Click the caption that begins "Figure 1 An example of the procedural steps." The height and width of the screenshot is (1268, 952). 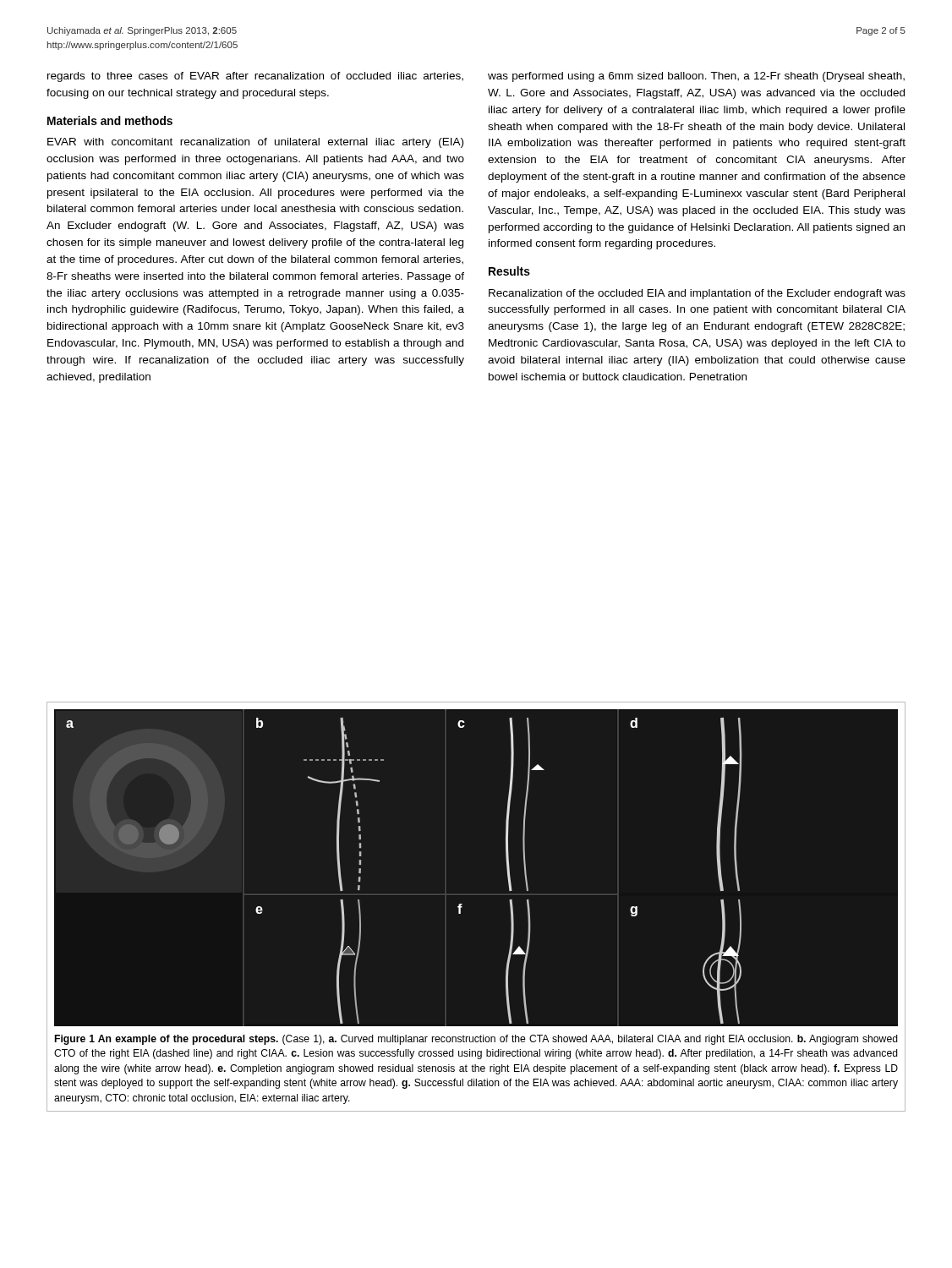click(x=476, y=1068)
